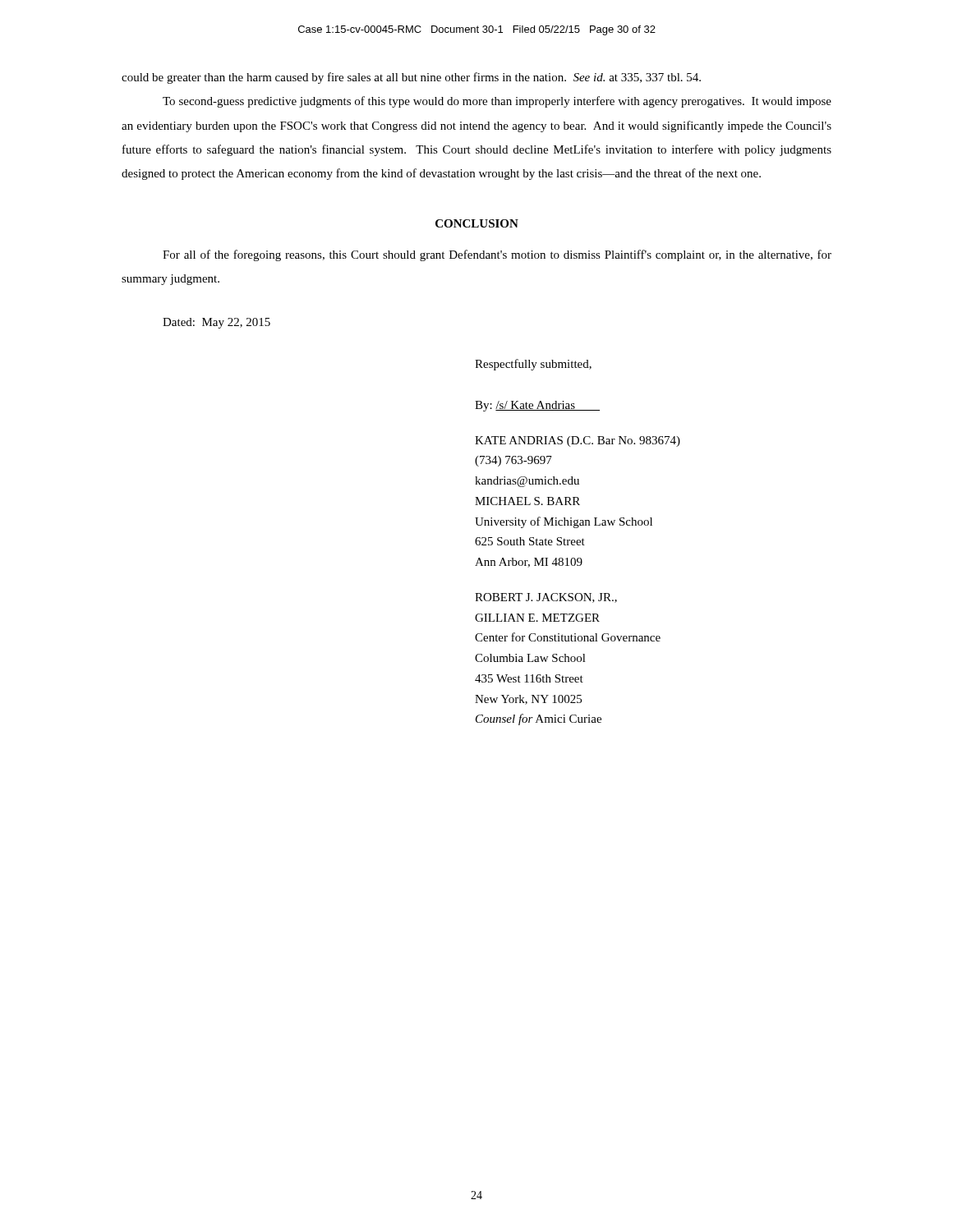The height and width of the screenshot is (1232, 953).
Task: Locate the block of text that opens with "could be greater than the harm caused by"
Action: pos(412,77)
